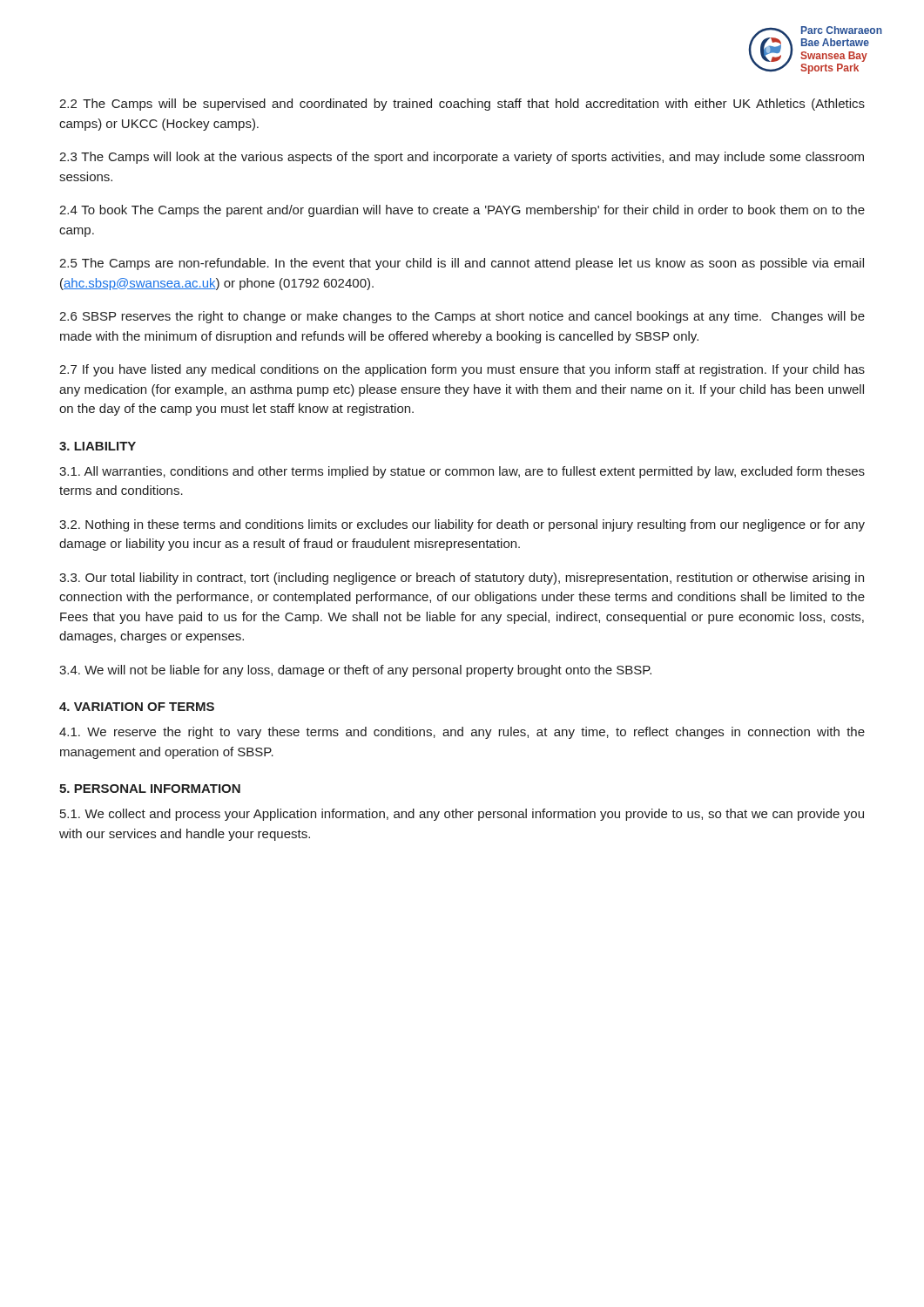Locate the element starting "3. Our total liability in"
Viewport: 924px width, 1307px height.
point(462,606)
